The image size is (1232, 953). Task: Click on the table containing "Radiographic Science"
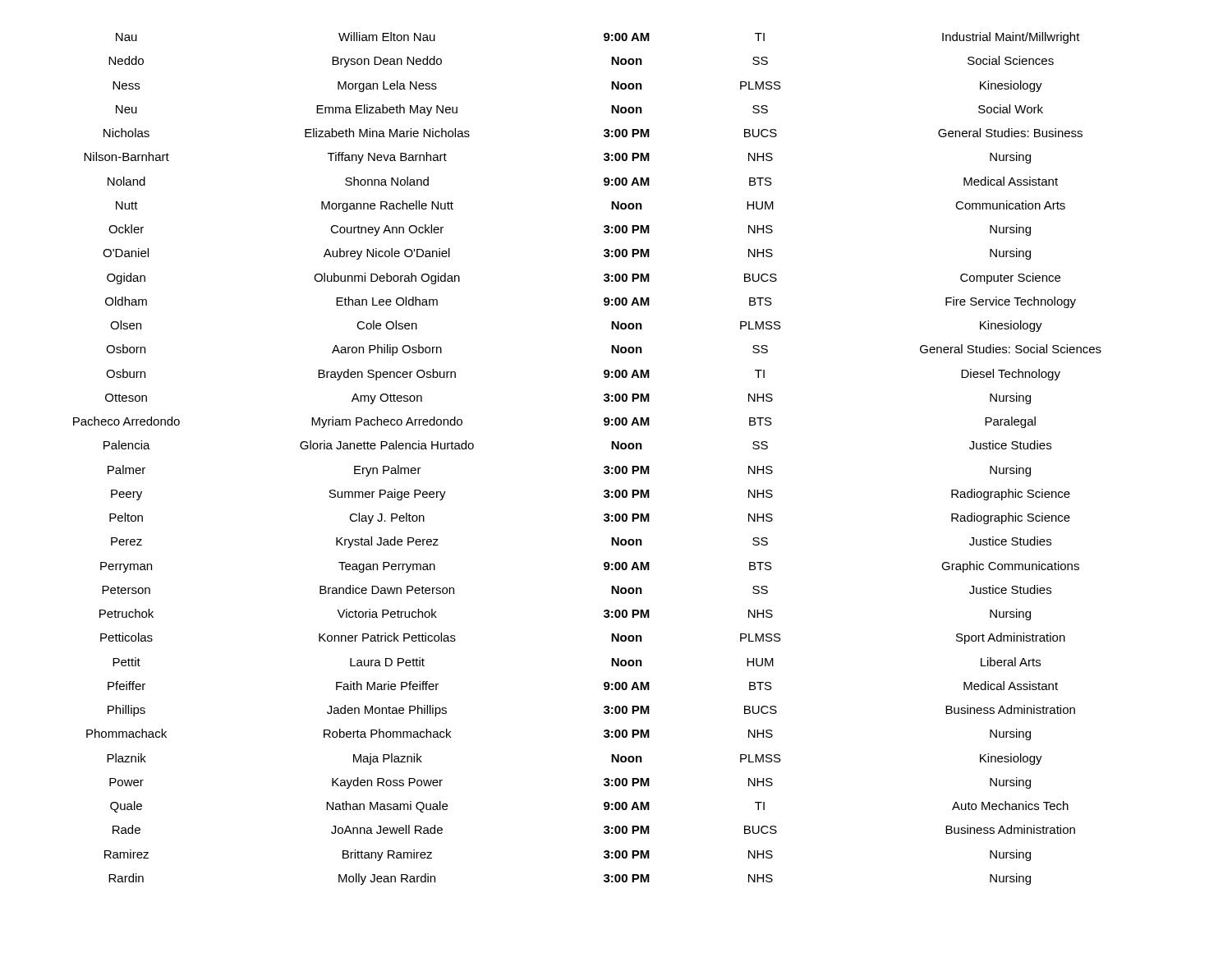point(616,457)
